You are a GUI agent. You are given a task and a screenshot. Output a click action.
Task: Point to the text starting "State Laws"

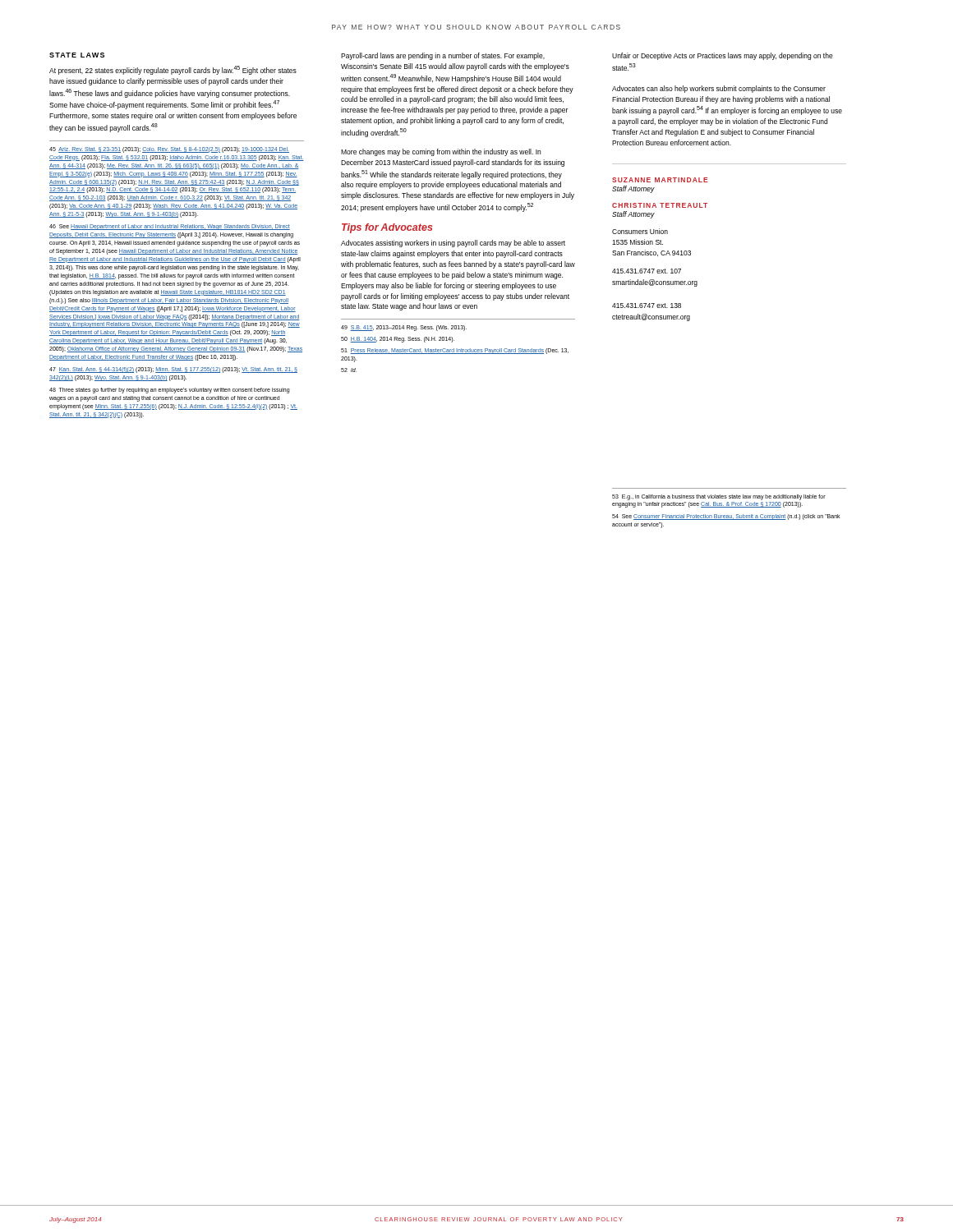tap(77, 55)
